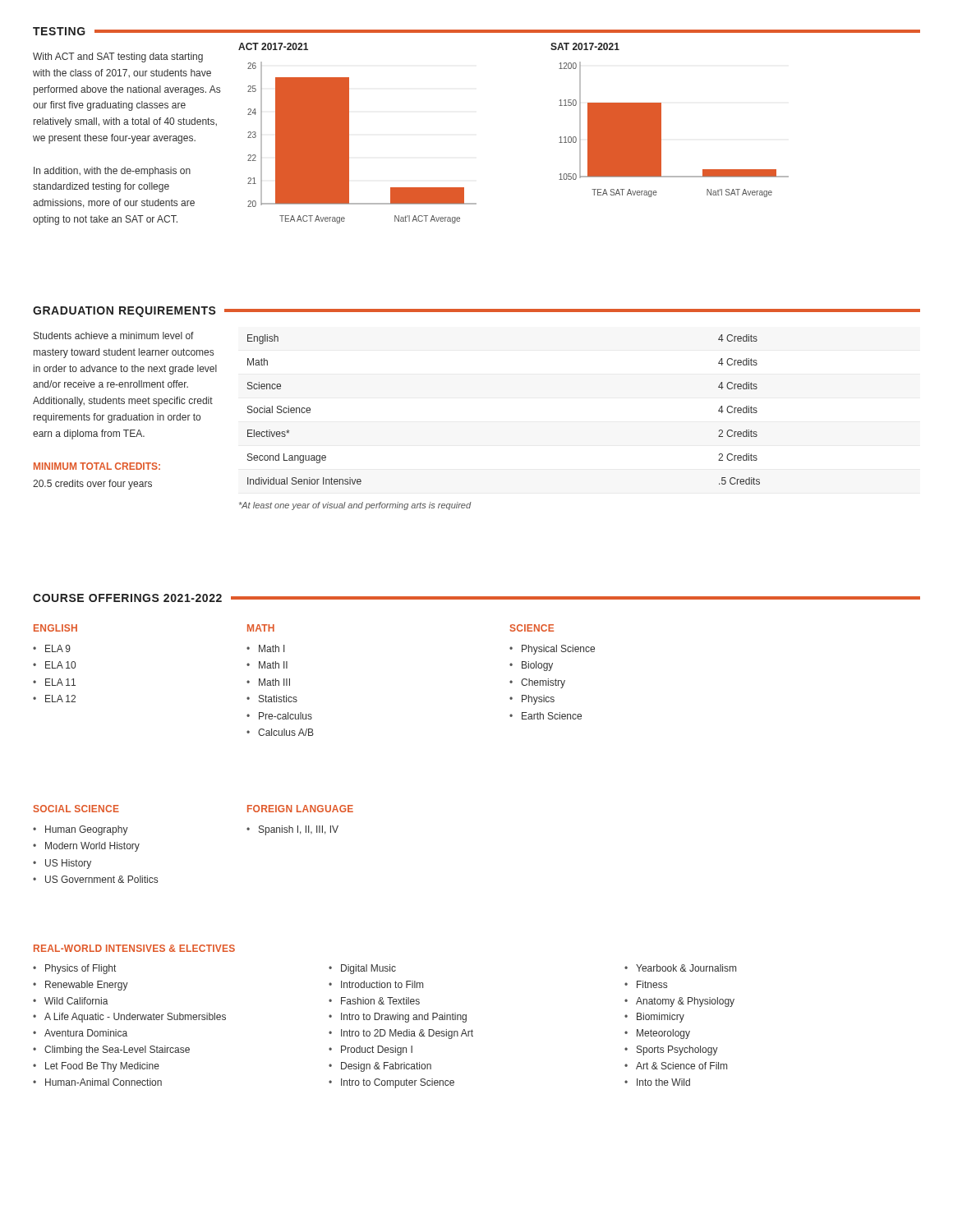Viewport: 953px width, 1232px height.
Task: Locate the text "Intro to Drawing and Painting"
Action: 404,1017
